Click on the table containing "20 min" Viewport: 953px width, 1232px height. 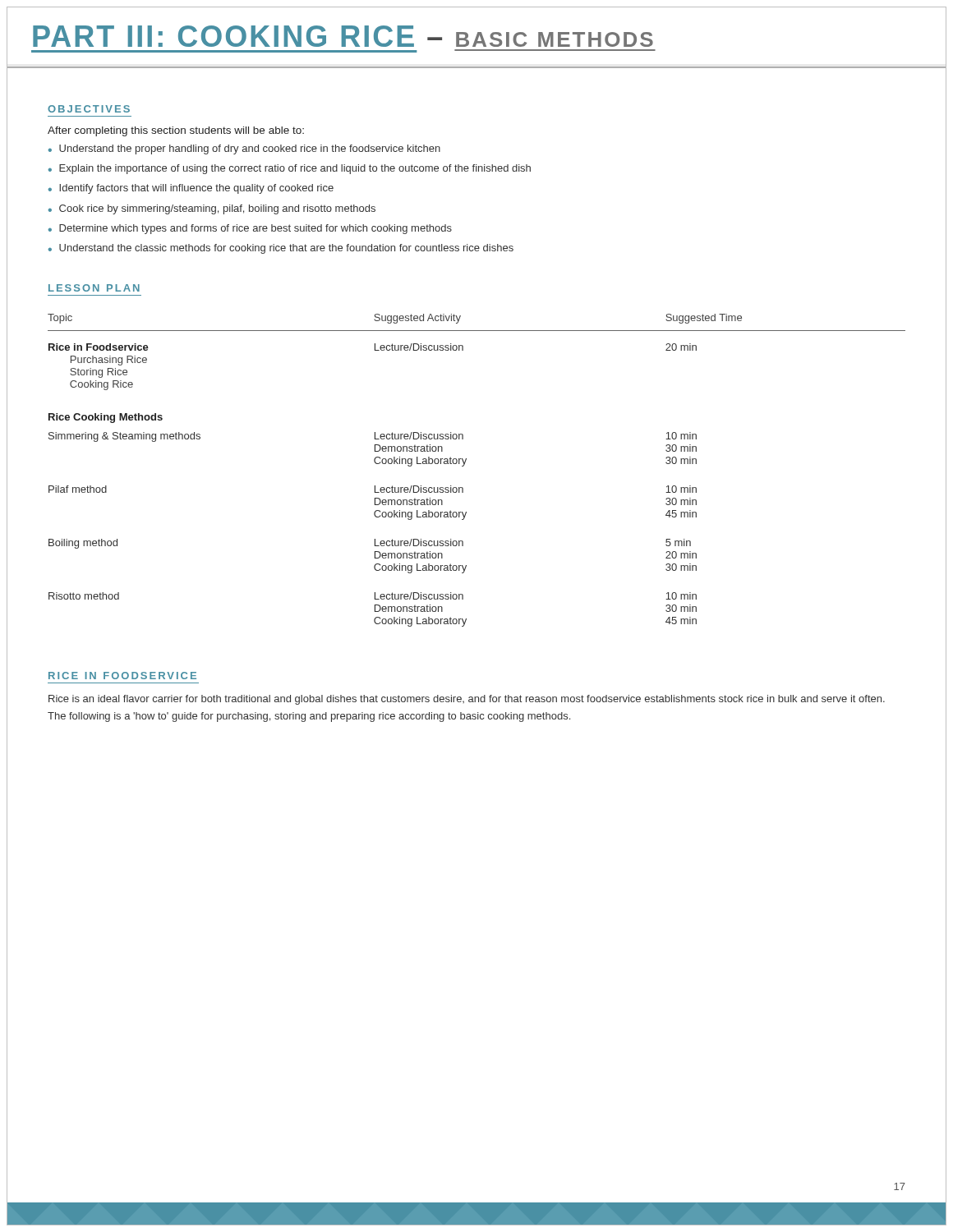click(x=476, y=474)
